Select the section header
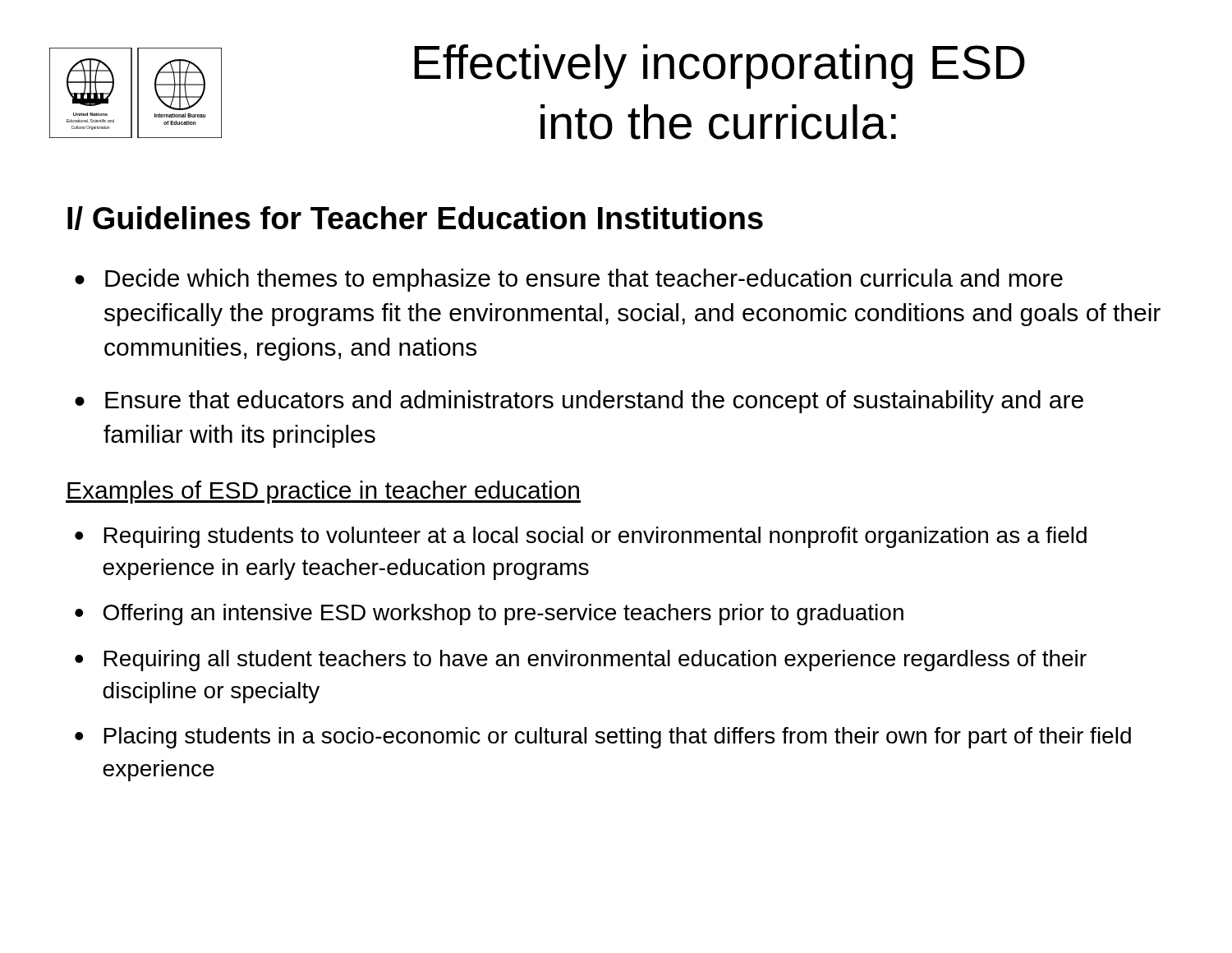 [x=415, y=219]
